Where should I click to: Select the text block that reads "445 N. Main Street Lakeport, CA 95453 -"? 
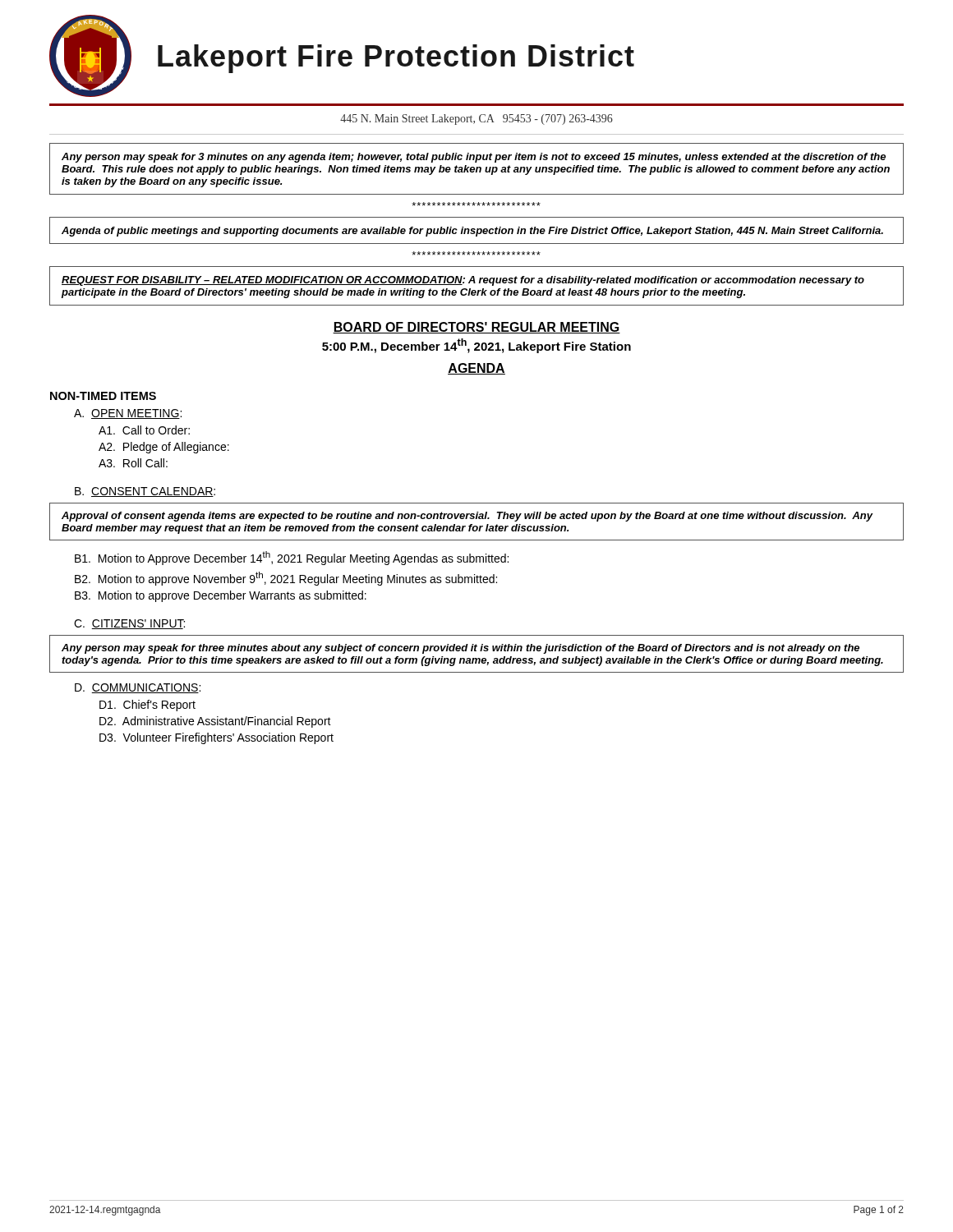[476, 119]
